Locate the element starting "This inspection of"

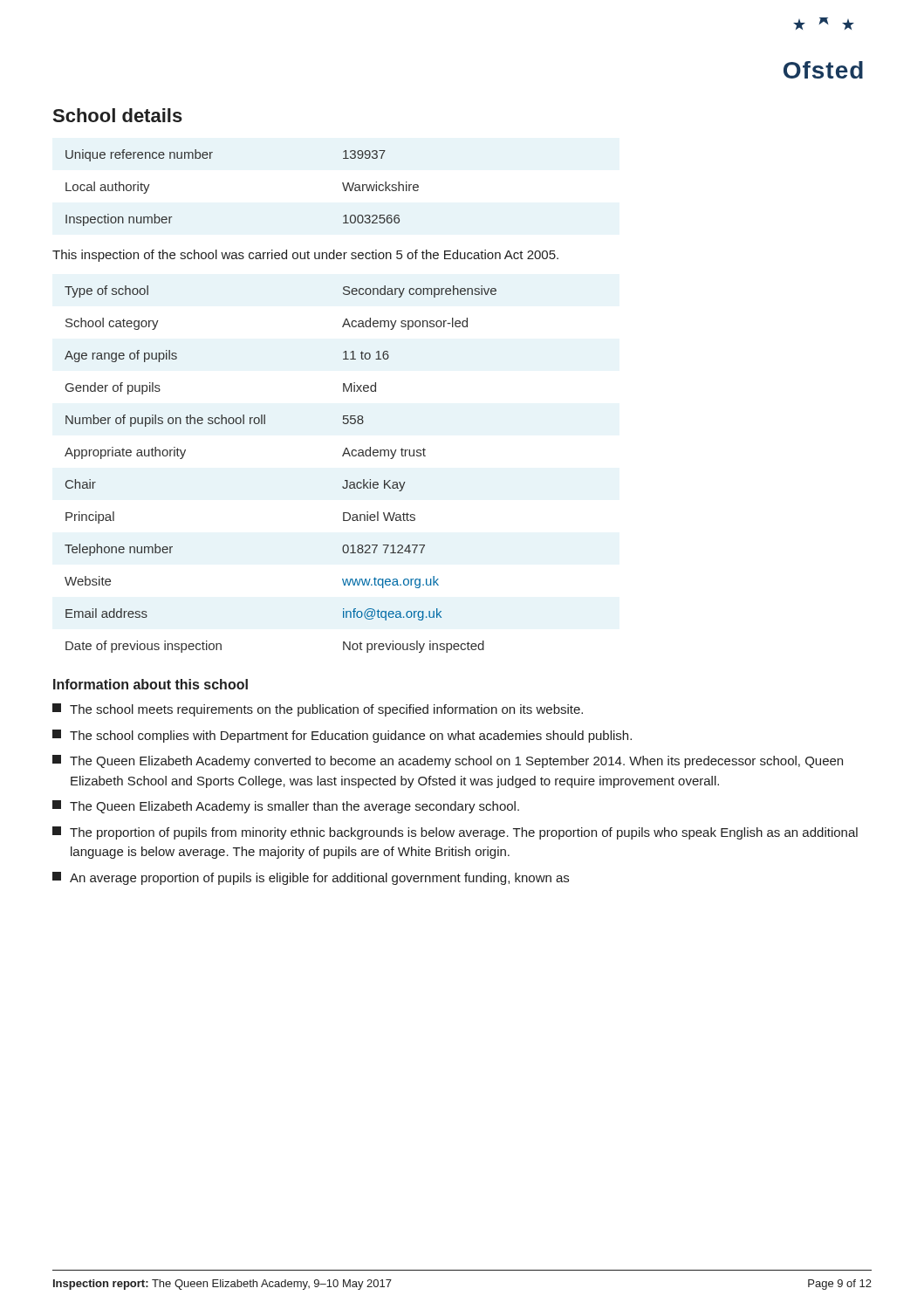306,254
